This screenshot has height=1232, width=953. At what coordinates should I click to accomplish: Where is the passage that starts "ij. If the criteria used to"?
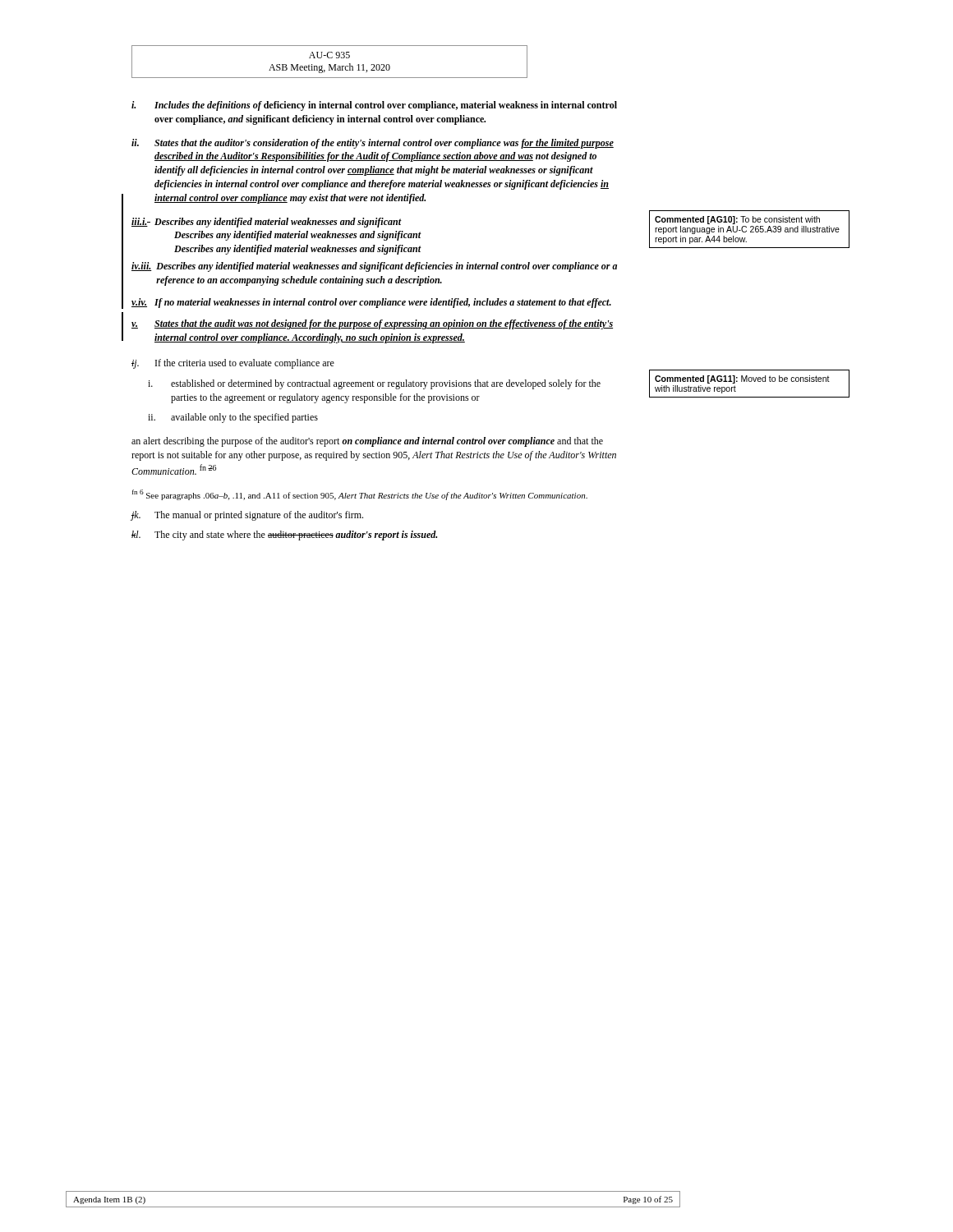(233, 364)
